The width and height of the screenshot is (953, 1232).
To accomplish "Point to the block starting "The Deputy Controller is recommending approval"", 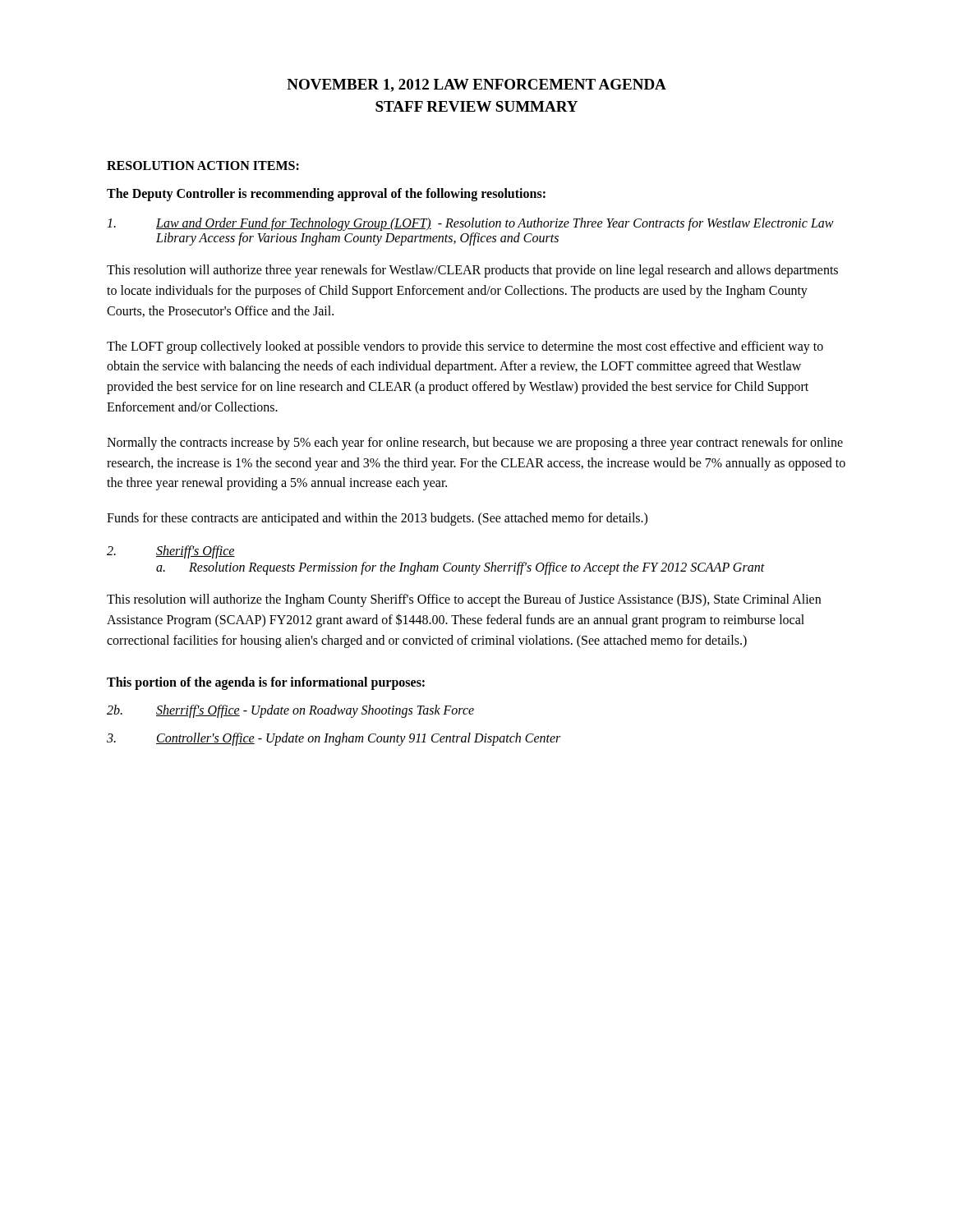I will tap(327, 194).
